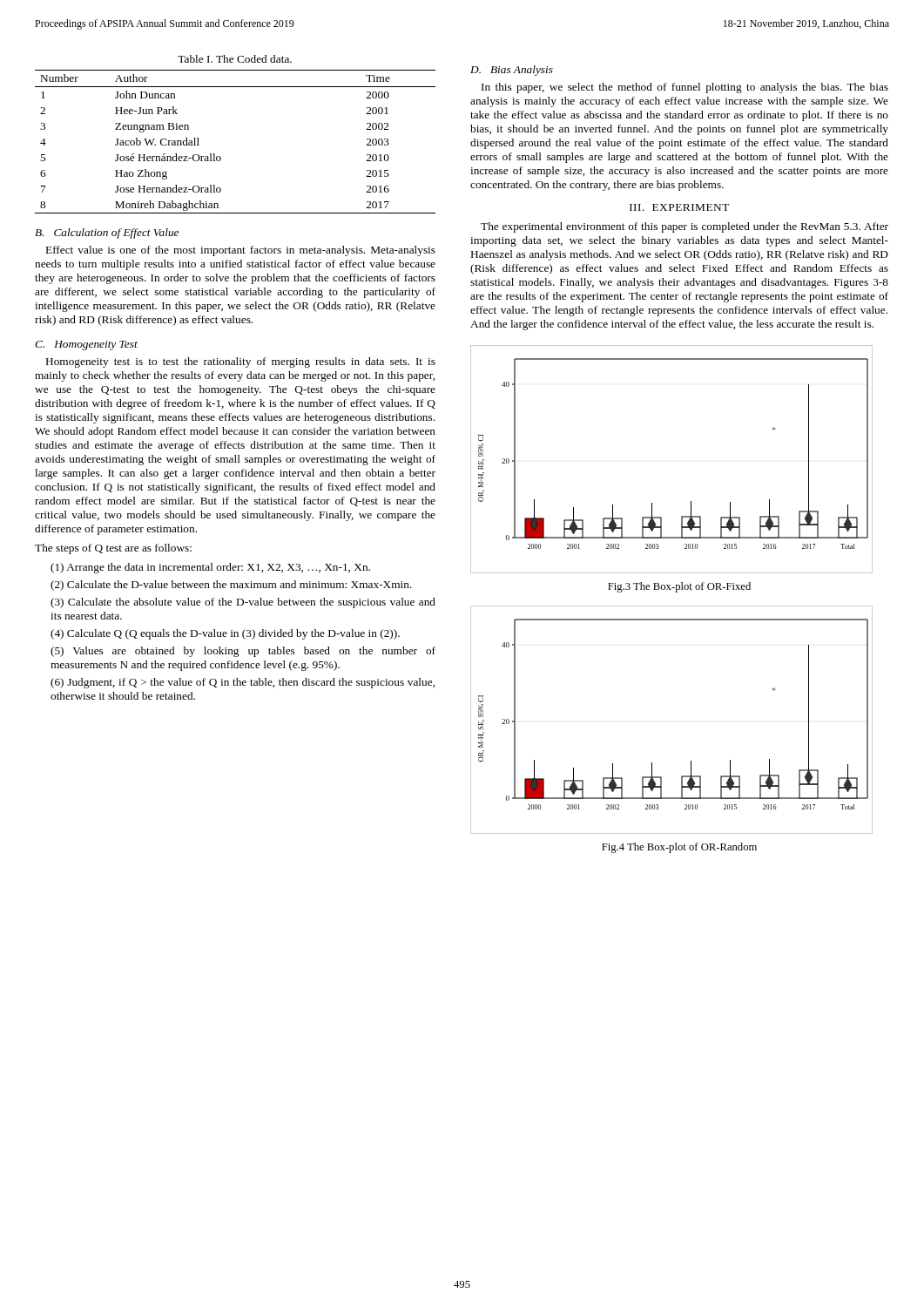Select the passage starting "(2) Calculate the"
924x1307 pixels.
tap(231, 584)
